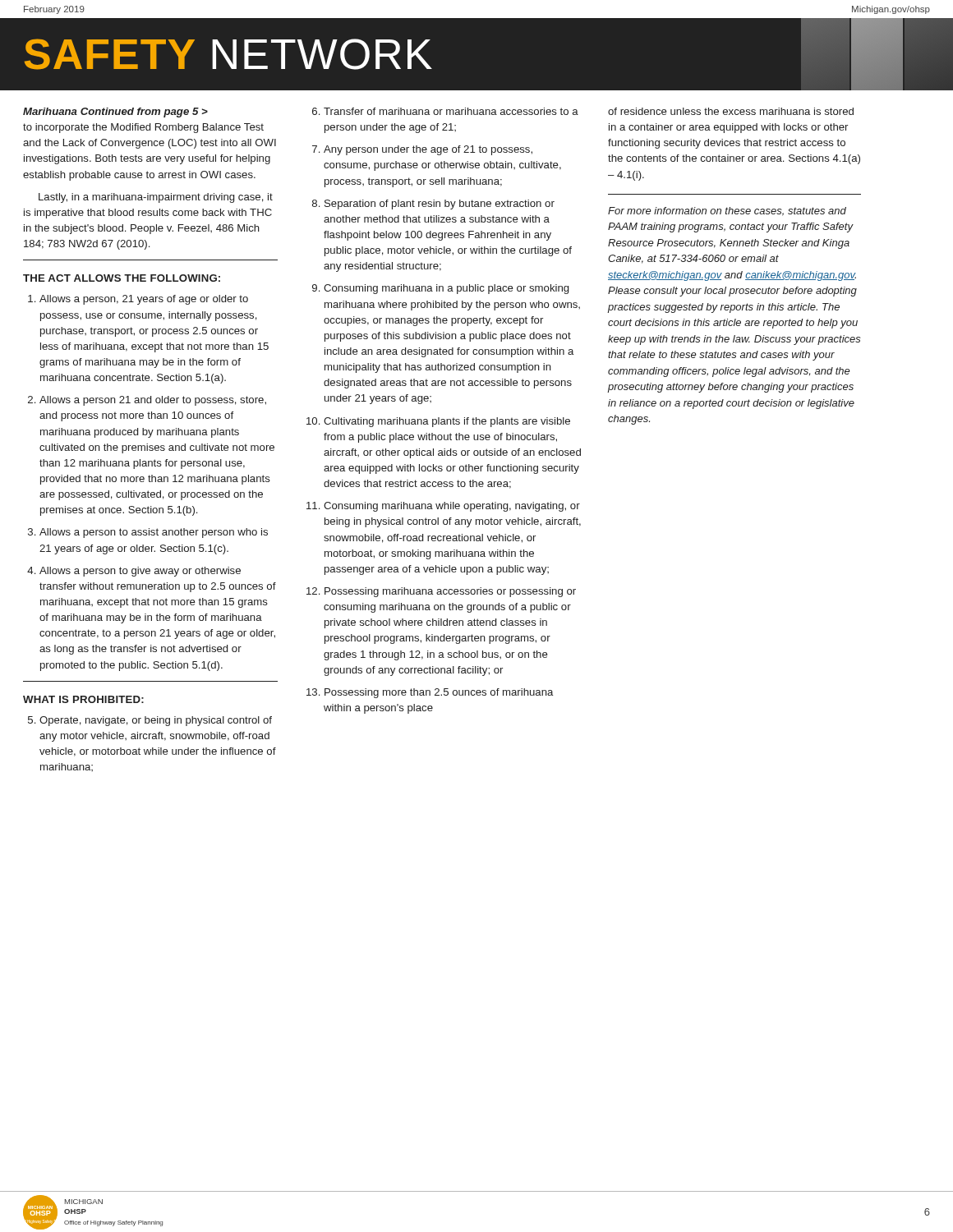Screen dimensions: 1232x953
Task: Find the text starting "Allows a person to assist another"
Action: click(x=154, y=540)
